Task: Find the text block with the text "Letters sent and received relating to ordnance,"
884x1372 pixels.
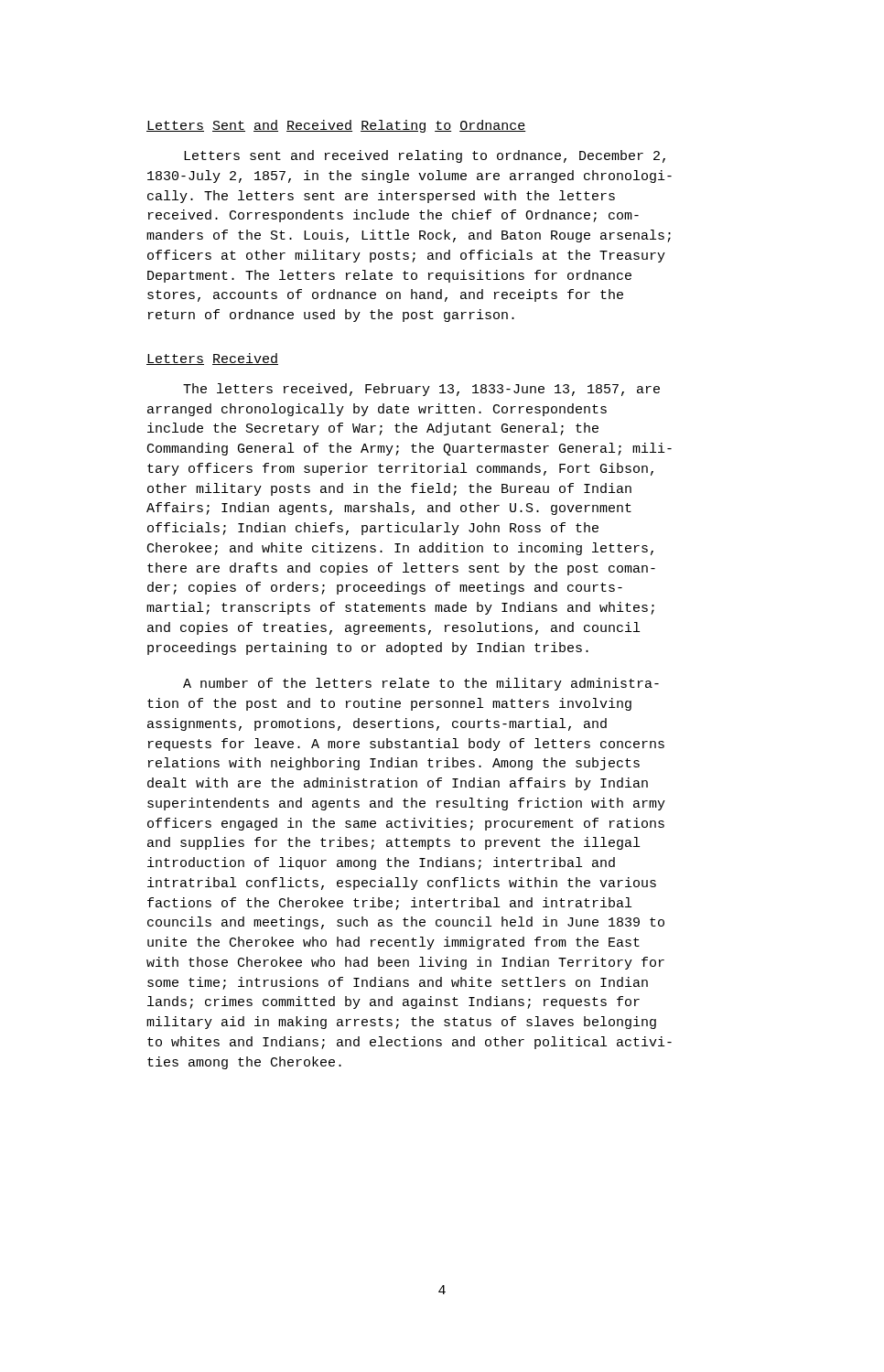Action: (x=410, y=236)
